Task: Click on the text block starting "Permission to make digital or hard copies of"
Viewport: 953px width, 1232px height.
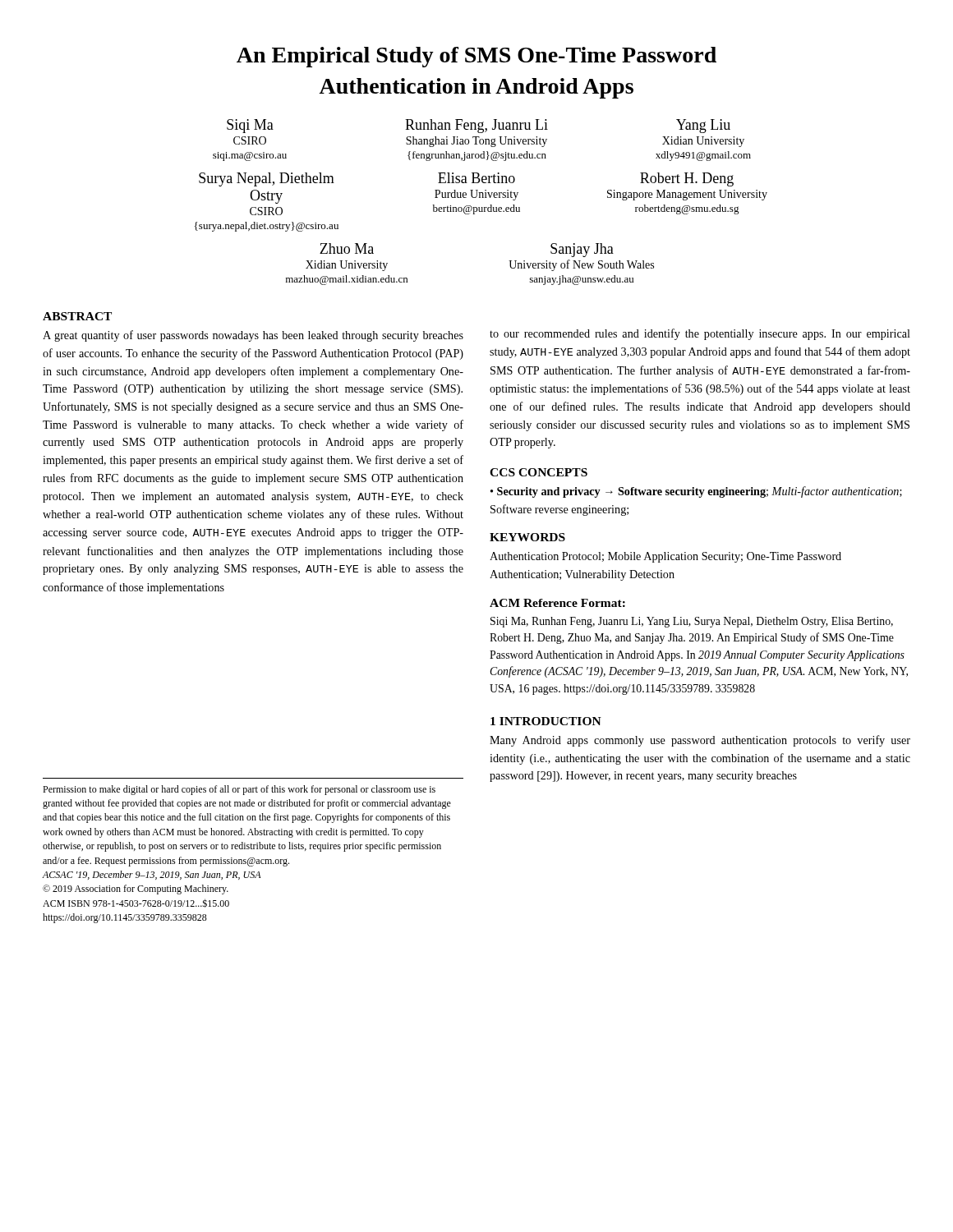Action: click(247, 853)
